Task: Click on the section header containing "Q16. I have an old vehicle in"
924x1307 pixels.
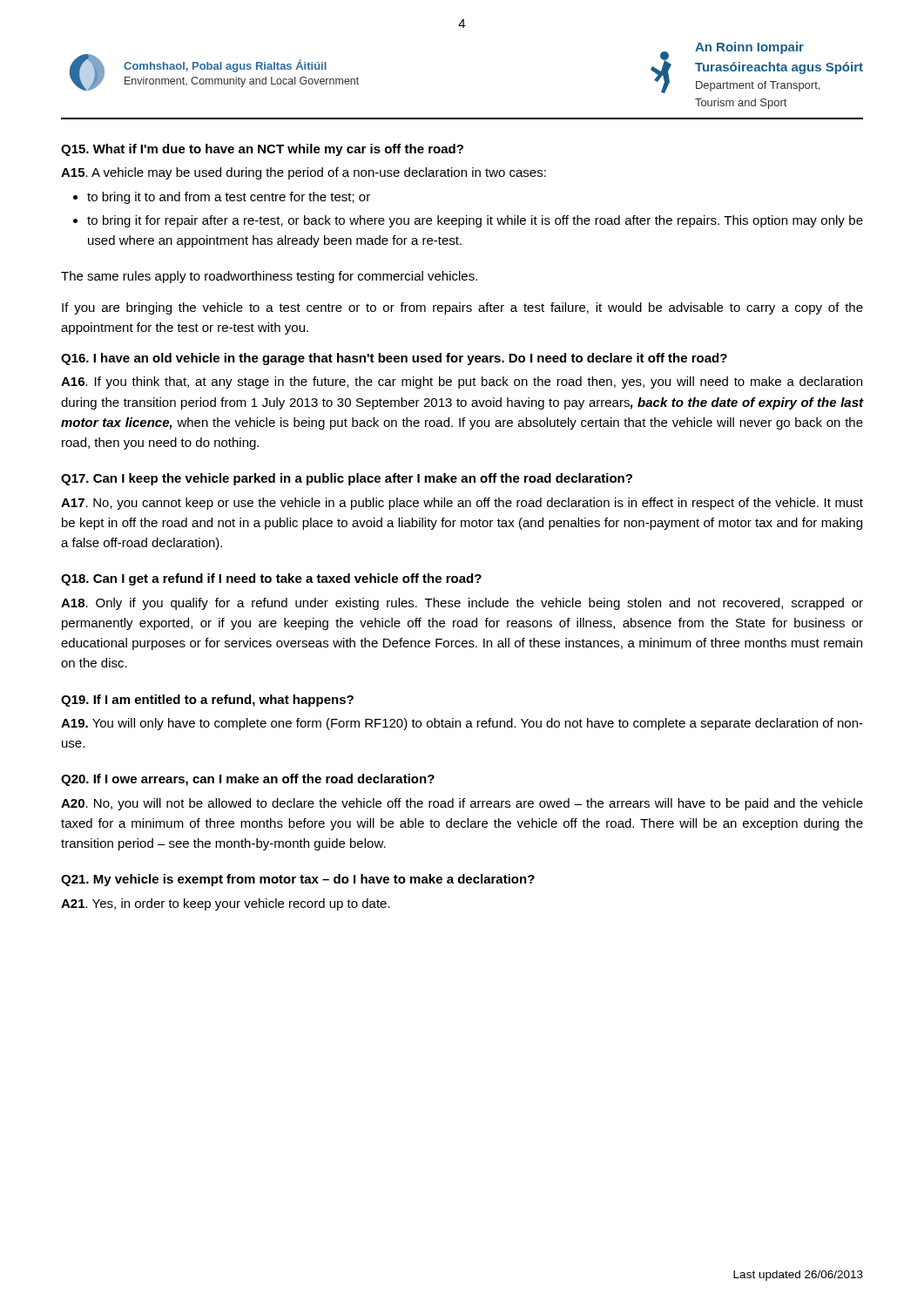Action: pos(394,358)
